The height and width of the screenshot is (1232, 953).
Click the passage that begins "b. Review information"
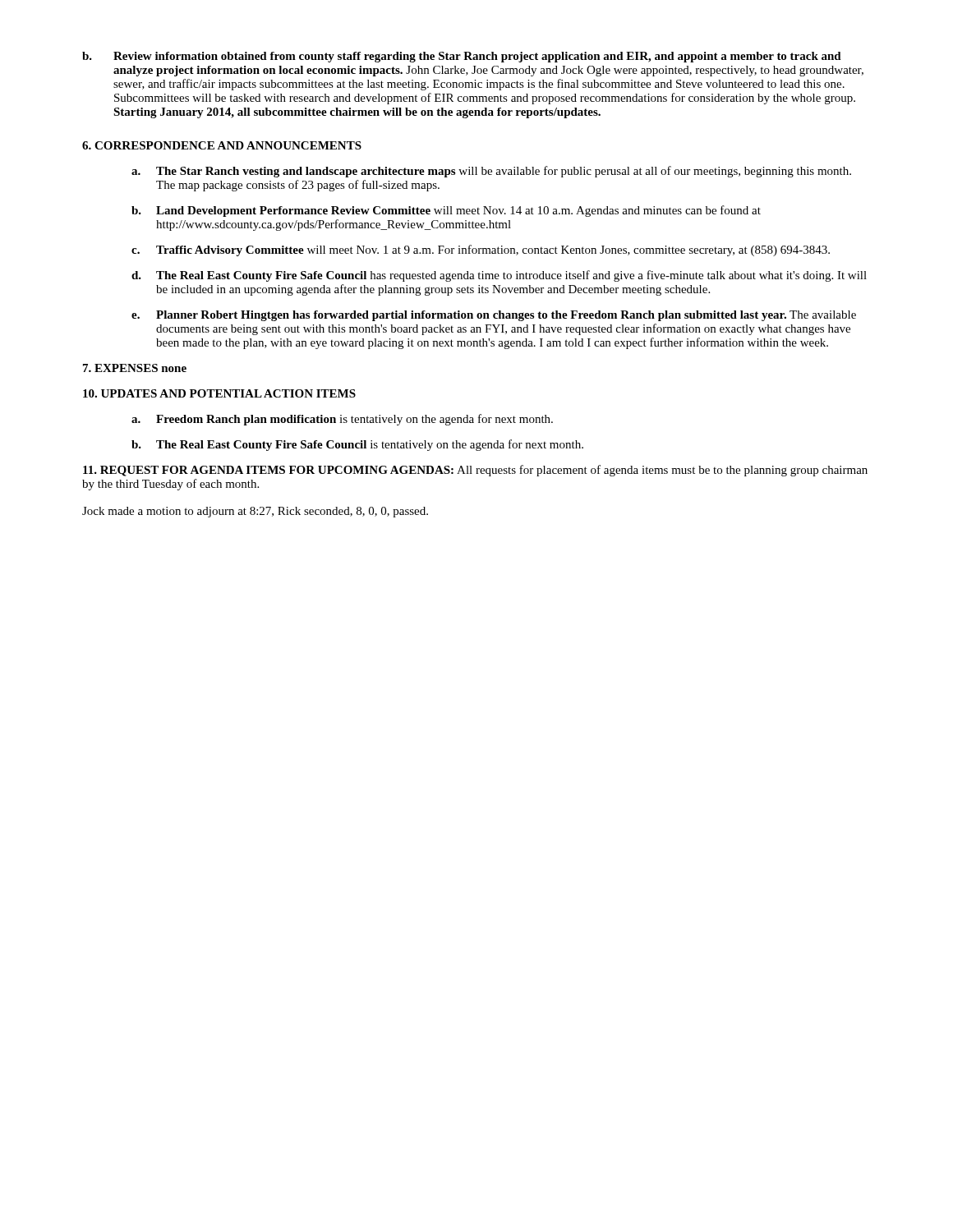point(476,84)
